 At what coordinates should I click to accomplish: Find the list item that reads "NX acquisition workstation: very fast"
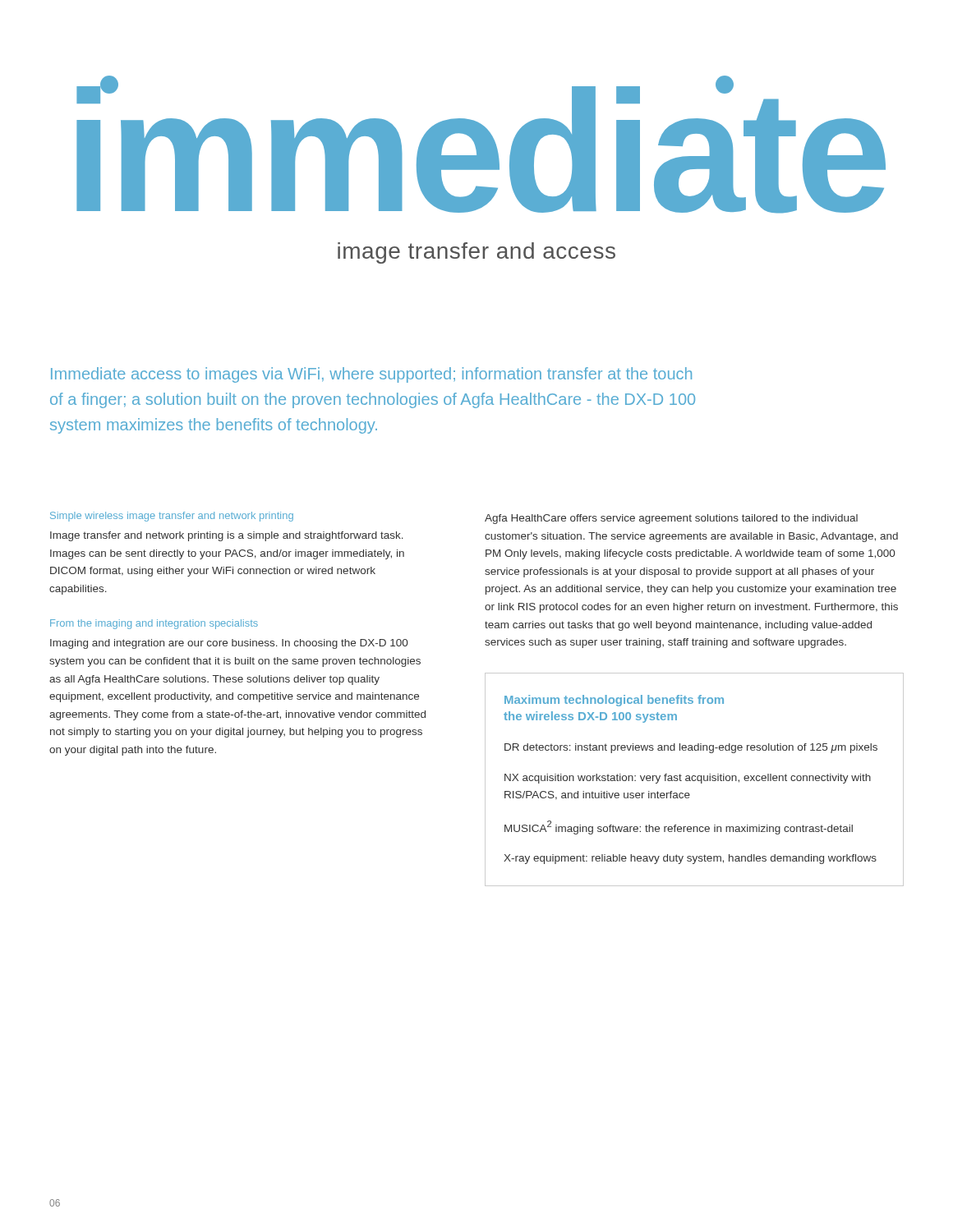[687, 786]
